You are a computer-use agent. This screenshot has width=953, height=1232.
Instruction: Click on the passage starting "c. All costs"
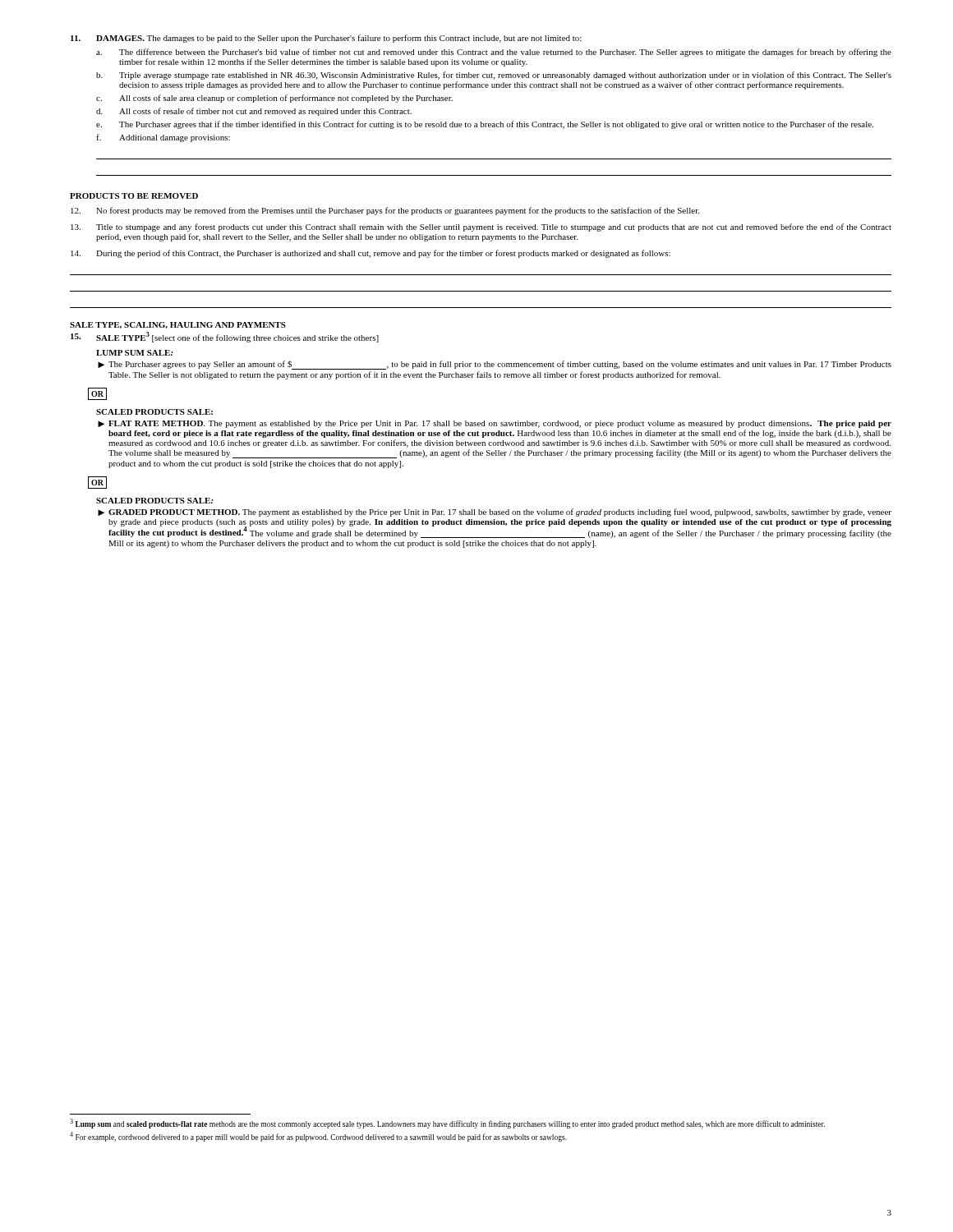pos(494,98)
